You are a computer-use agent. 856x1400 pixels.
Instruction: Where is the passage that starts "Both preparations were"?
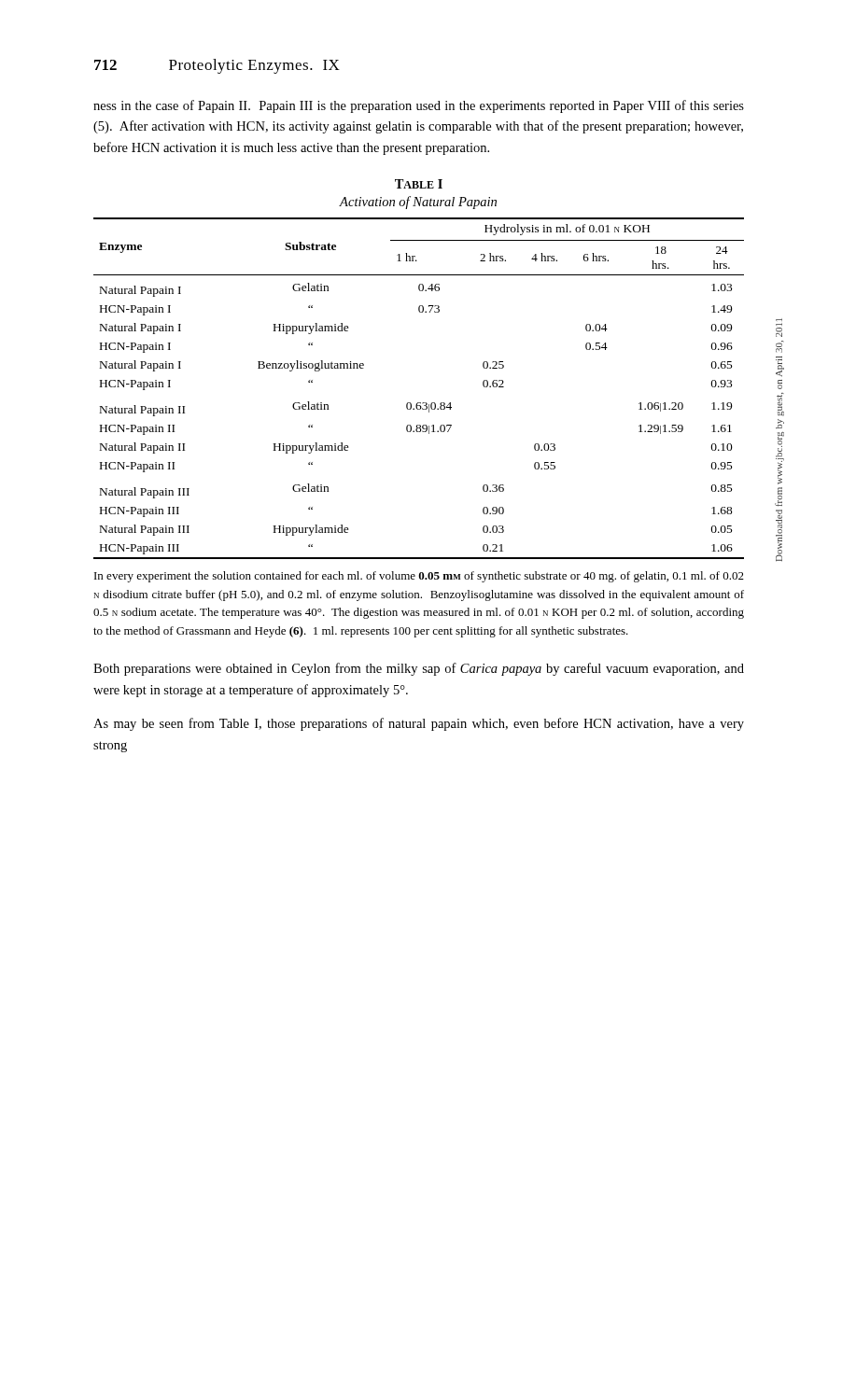[x=419, y=679]
